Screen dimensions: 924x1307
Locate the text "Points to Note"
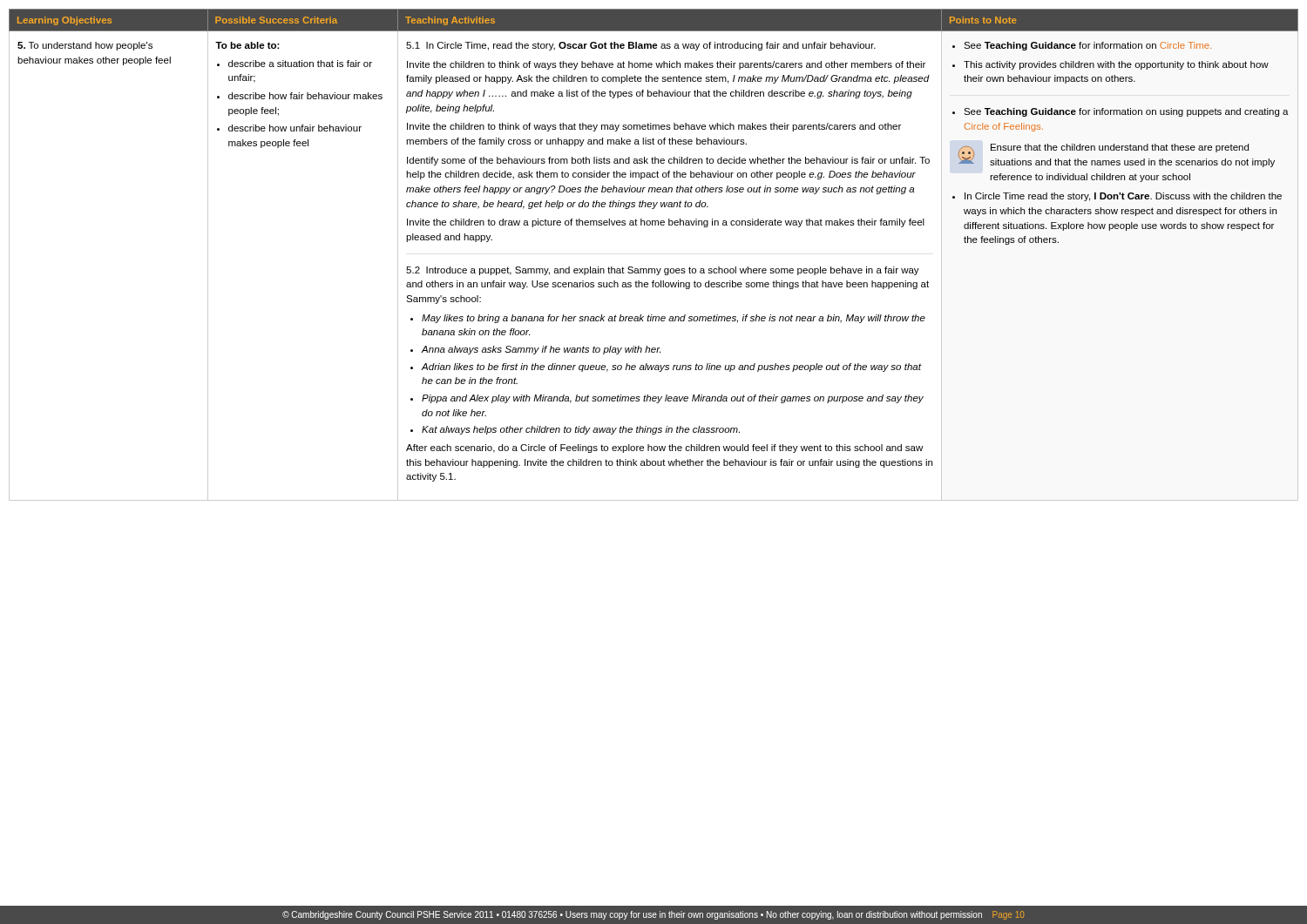point(983,20)
